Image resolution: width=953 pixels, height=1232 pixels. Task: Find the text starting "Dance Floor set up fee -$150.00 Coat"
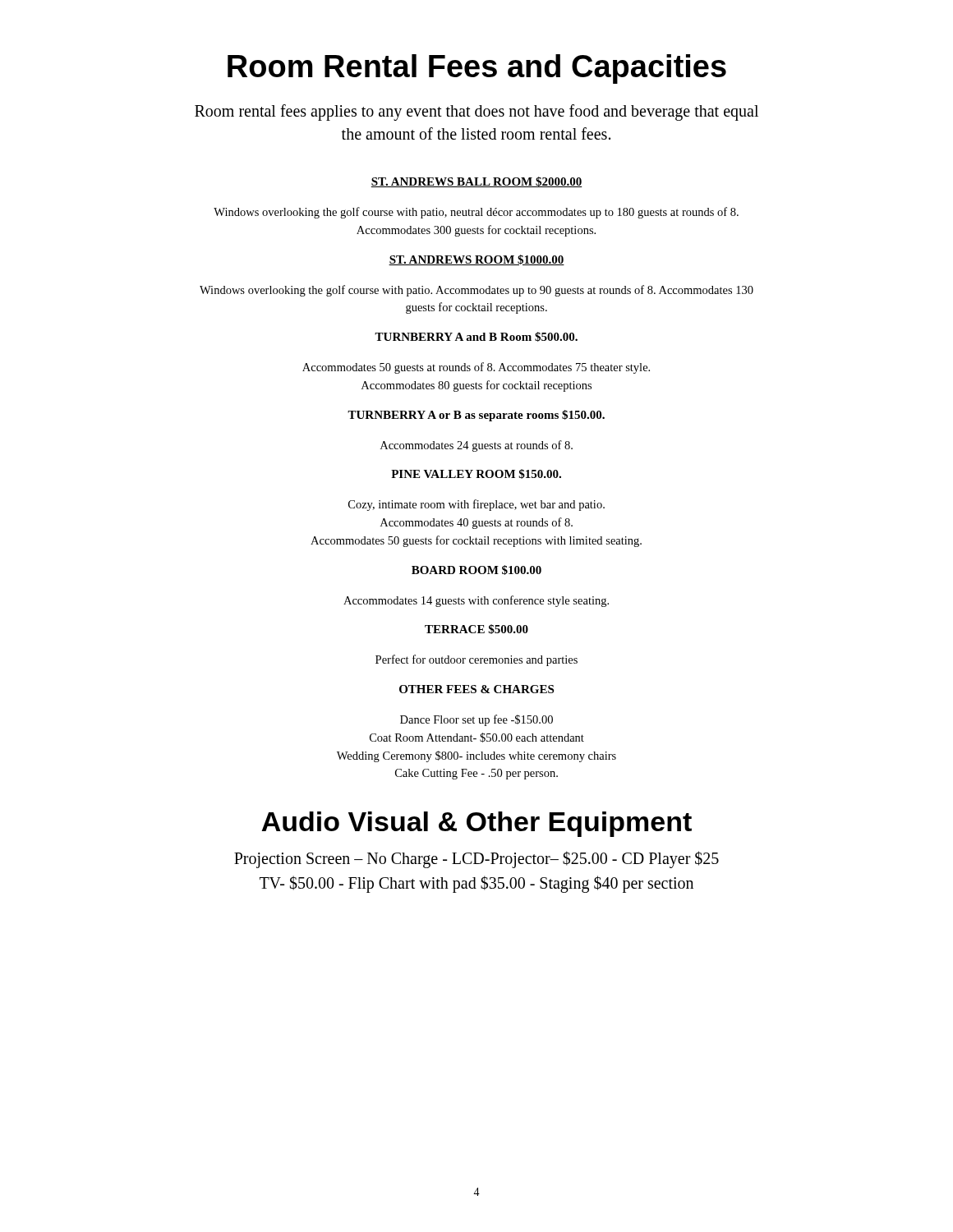point(476,746)
